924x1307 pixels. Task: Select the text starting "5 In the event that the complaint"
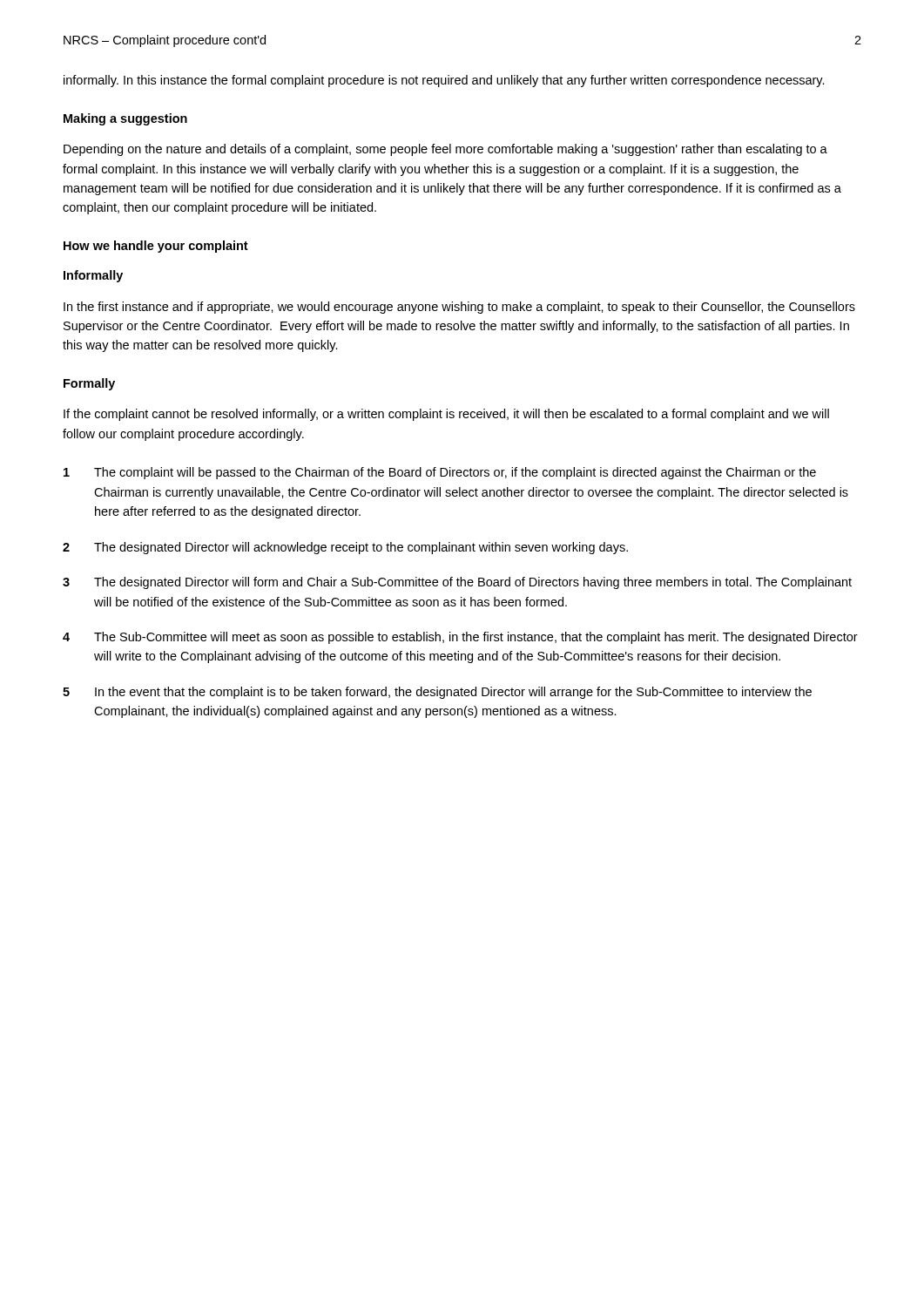click(462, 702)
